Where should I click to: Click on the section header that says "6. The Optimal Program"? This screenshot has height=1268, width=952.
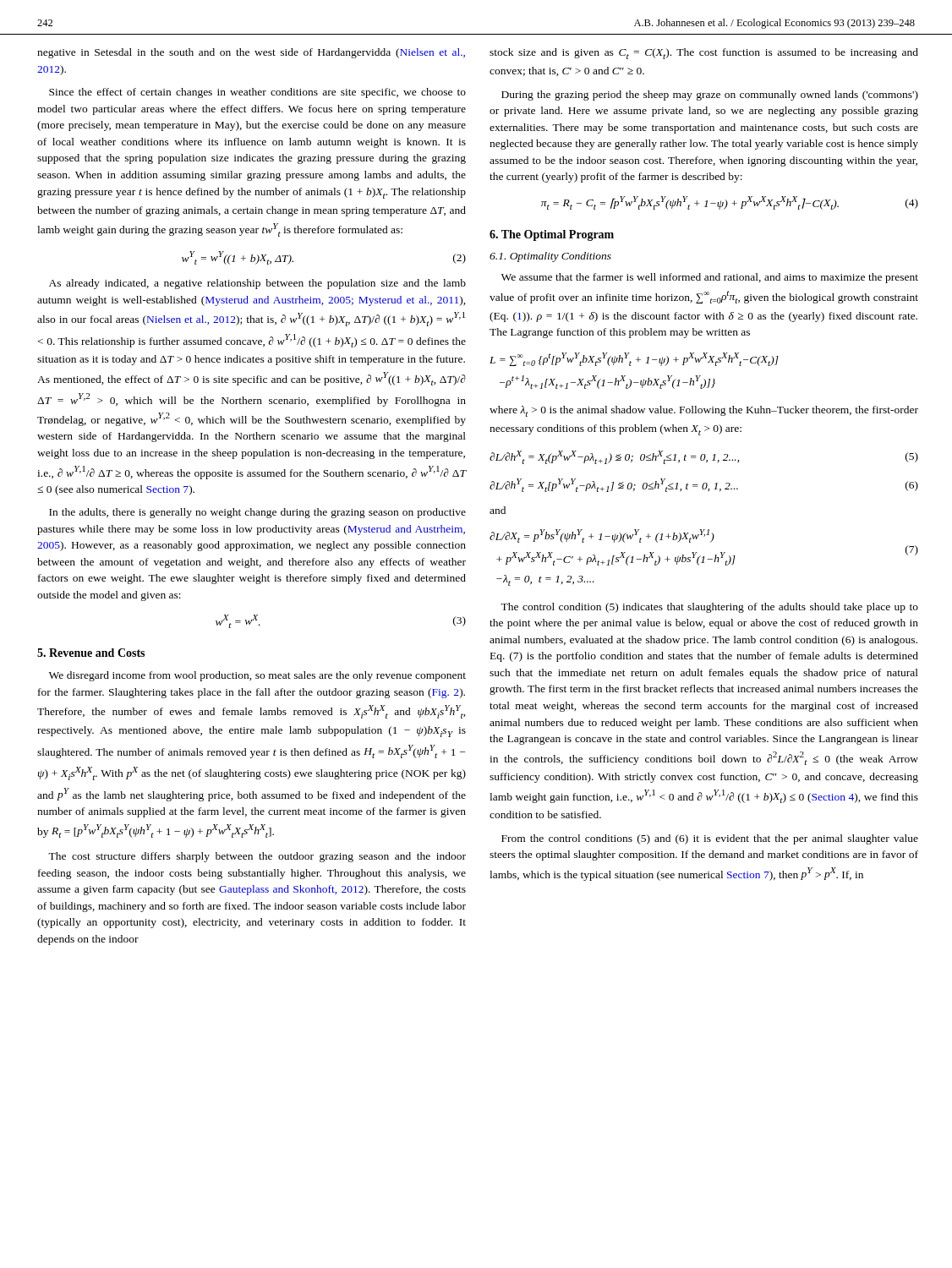tap(552, 235)
